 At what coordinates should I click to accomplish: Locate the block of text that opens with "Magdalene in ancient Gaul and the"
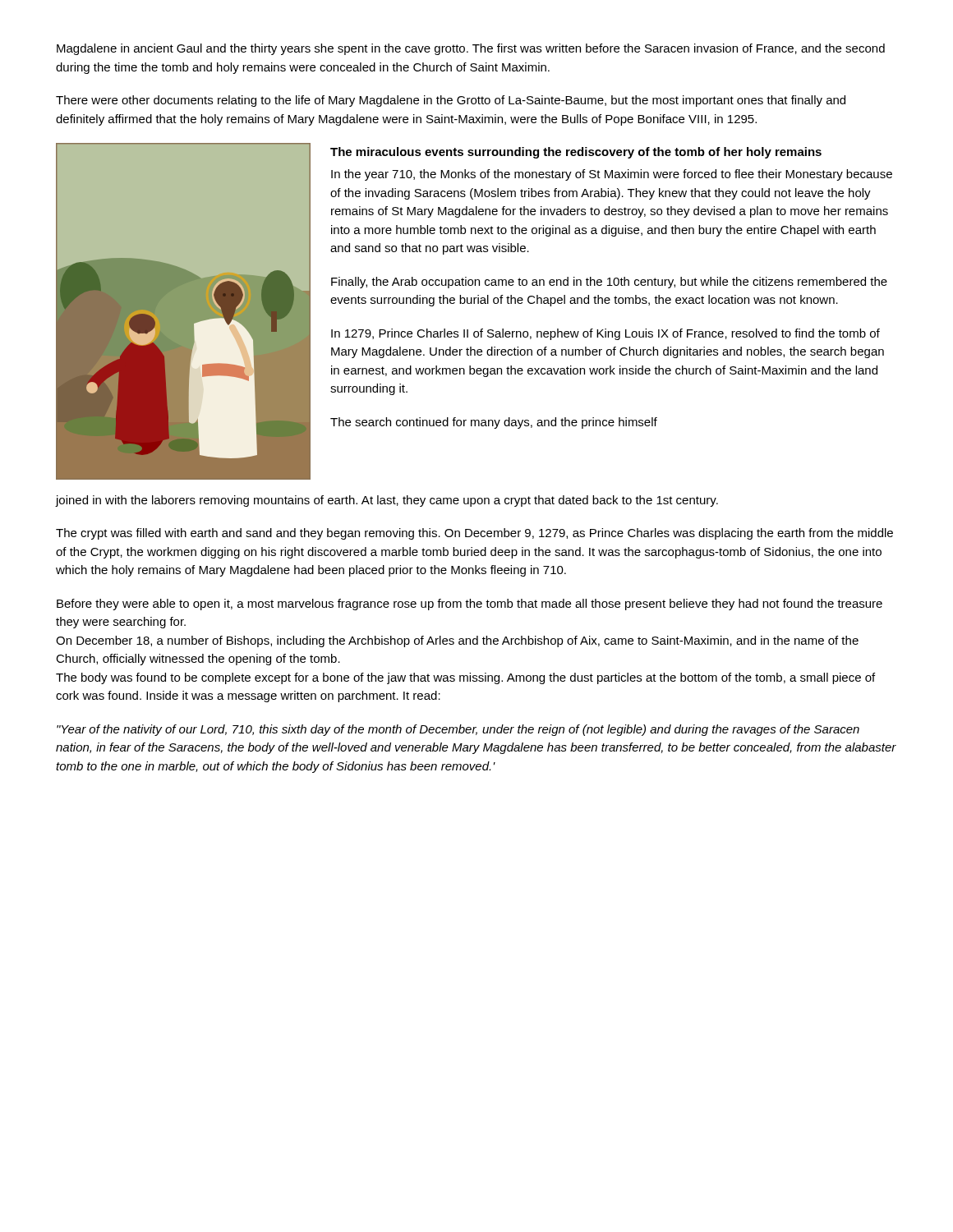click(471, 57)
